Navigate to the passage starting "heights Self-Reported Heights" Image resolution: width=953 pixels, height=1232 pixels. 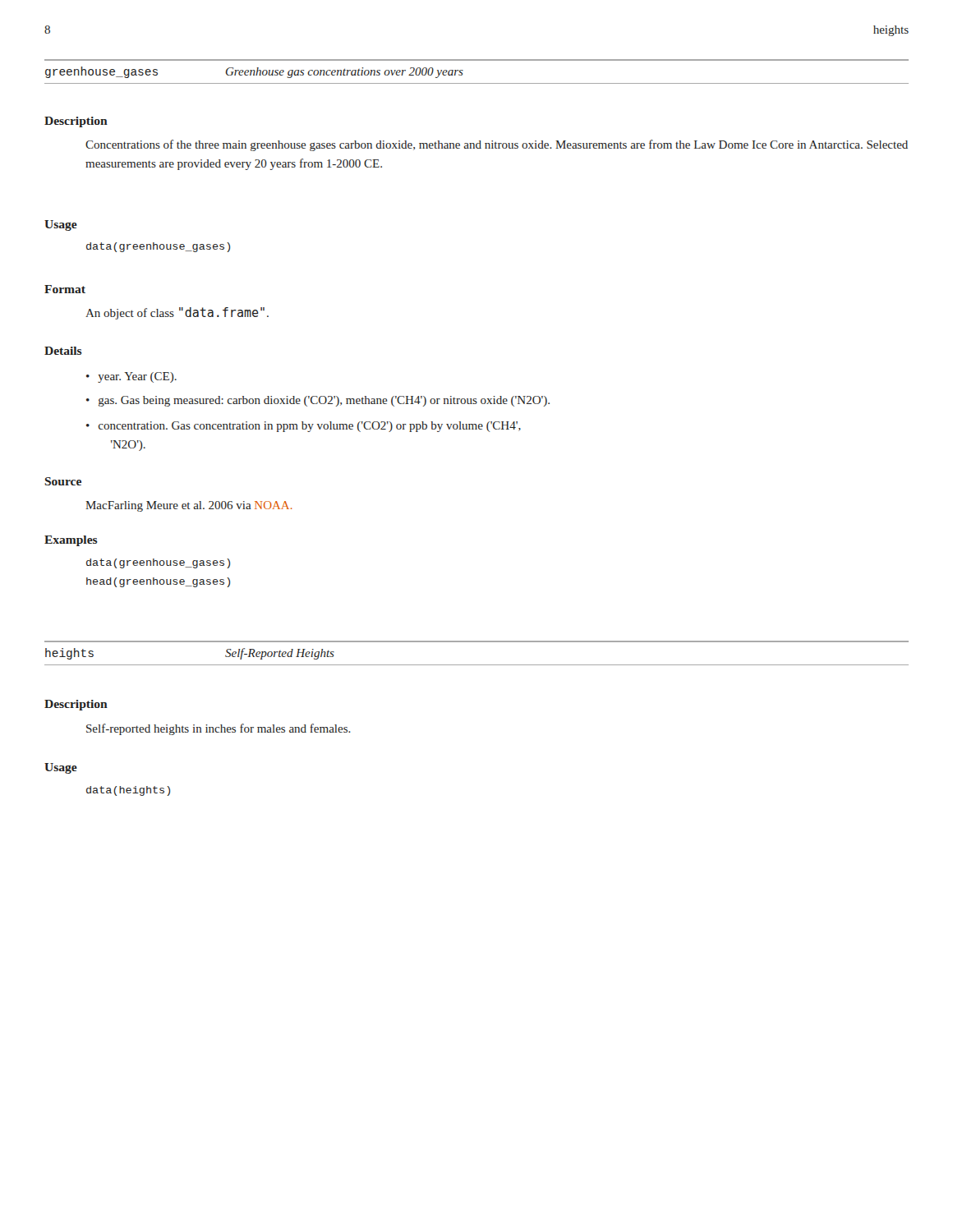coord(189,653)
